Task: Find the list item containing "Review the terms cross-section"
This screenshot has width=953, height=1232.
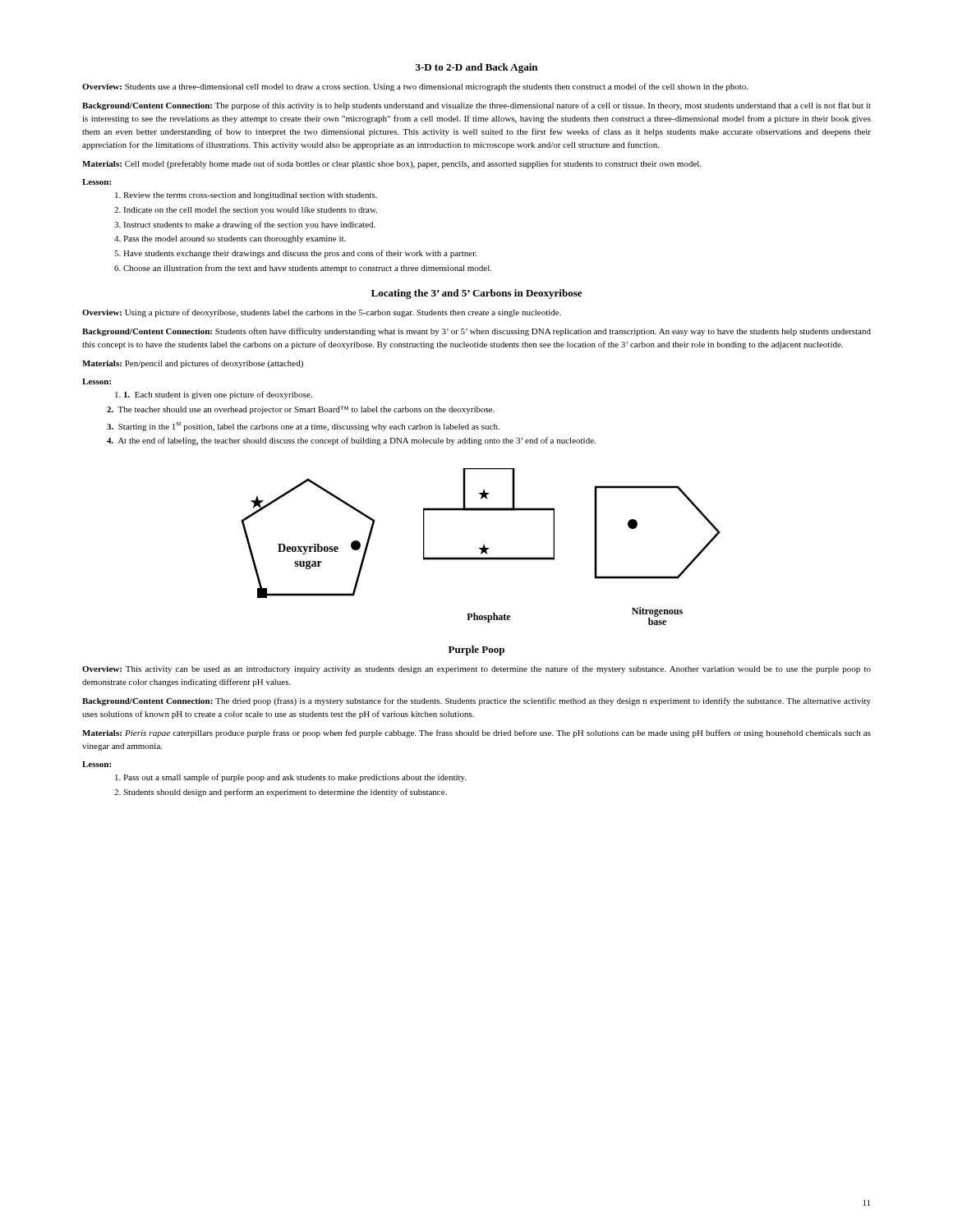Action: point(250,196)
